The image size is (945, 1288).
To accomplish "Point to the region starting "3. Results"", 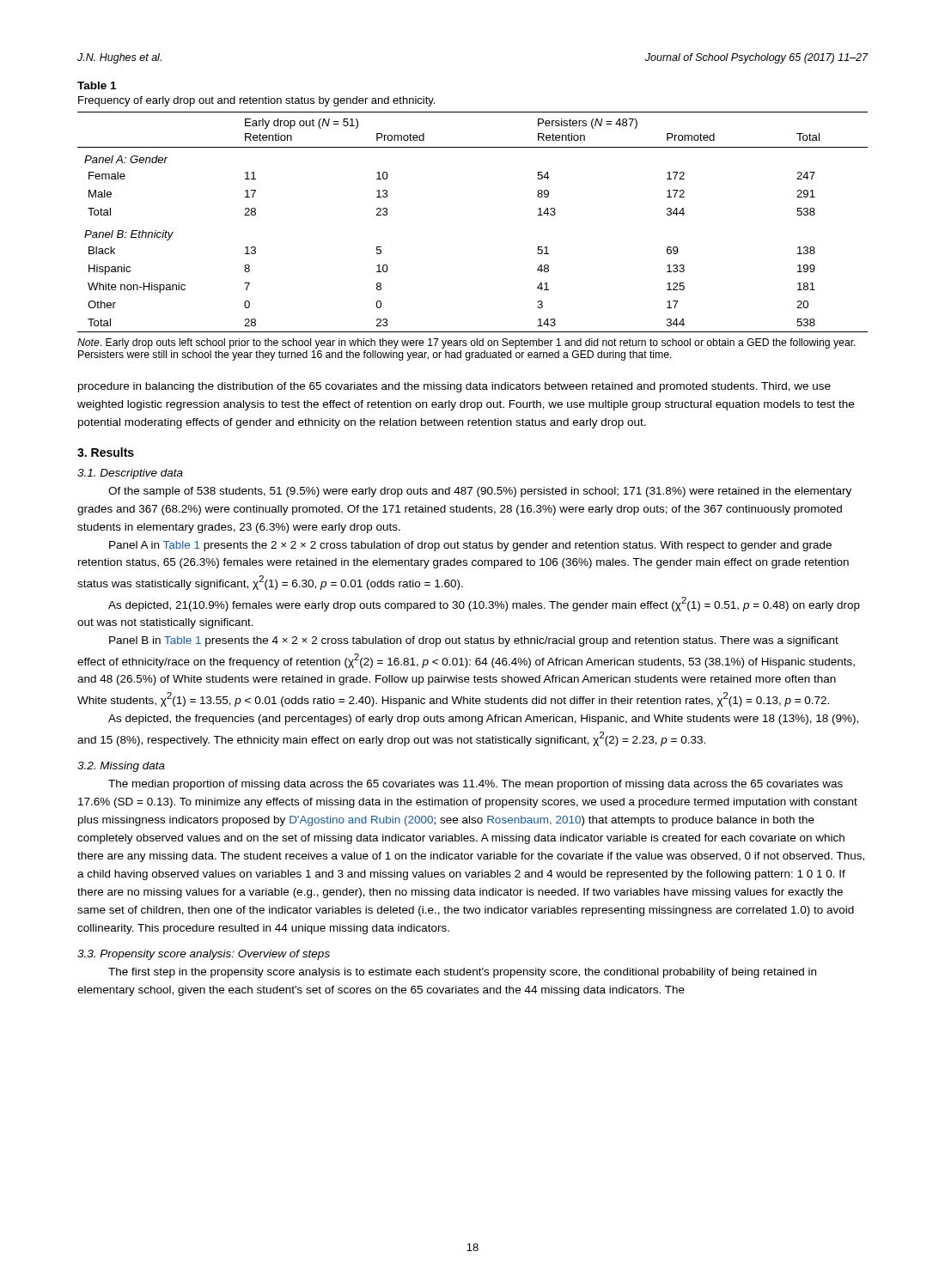I will 106,452.
